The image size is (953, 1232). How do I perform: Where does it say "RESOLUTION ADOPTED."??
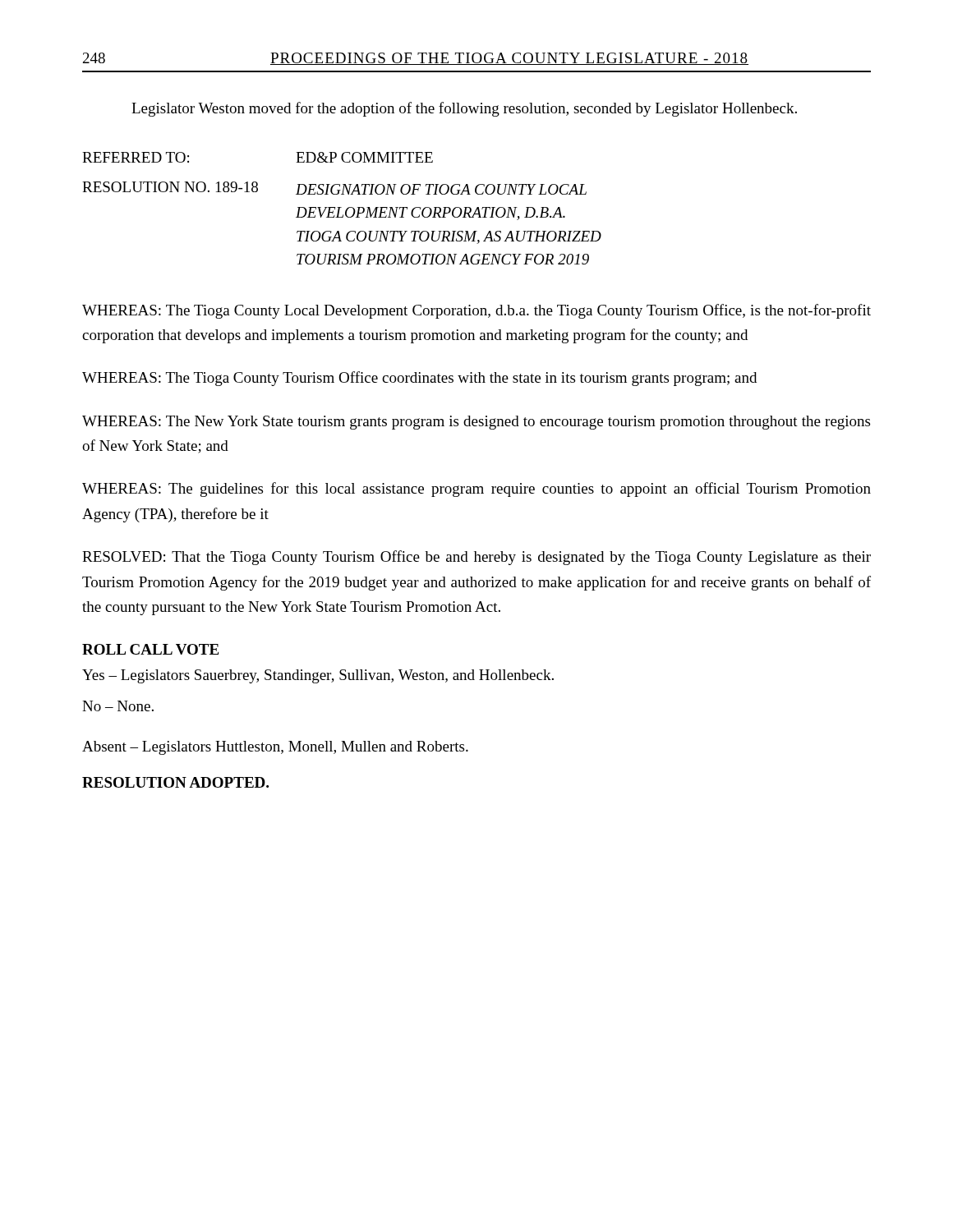click(176, 782)
